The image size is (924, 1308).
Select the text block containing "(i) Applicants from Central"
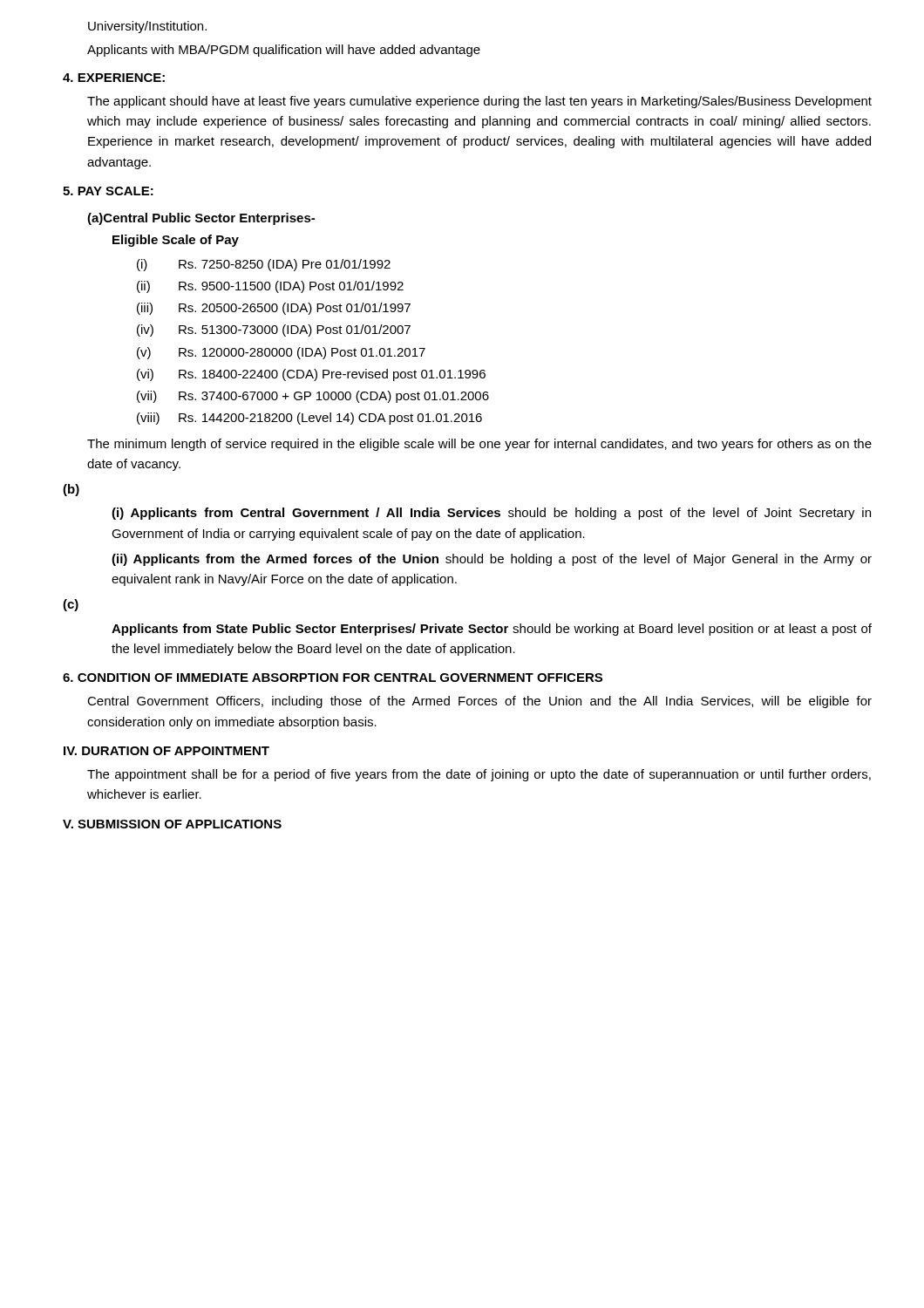tap(492, 523)
